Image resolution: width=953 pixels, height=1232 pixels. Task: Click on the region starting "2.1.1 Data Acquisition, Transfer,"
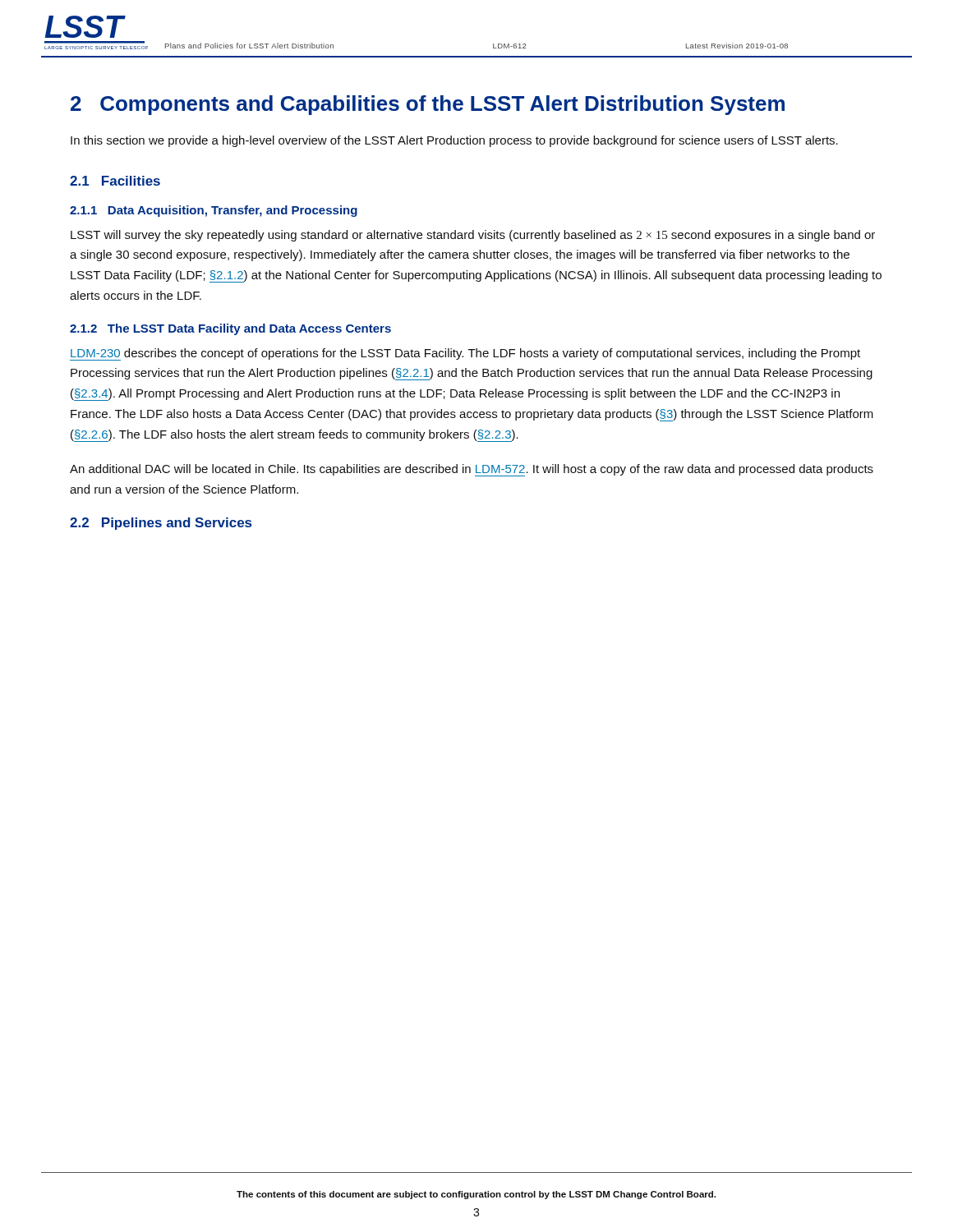(x=214, y=209)
